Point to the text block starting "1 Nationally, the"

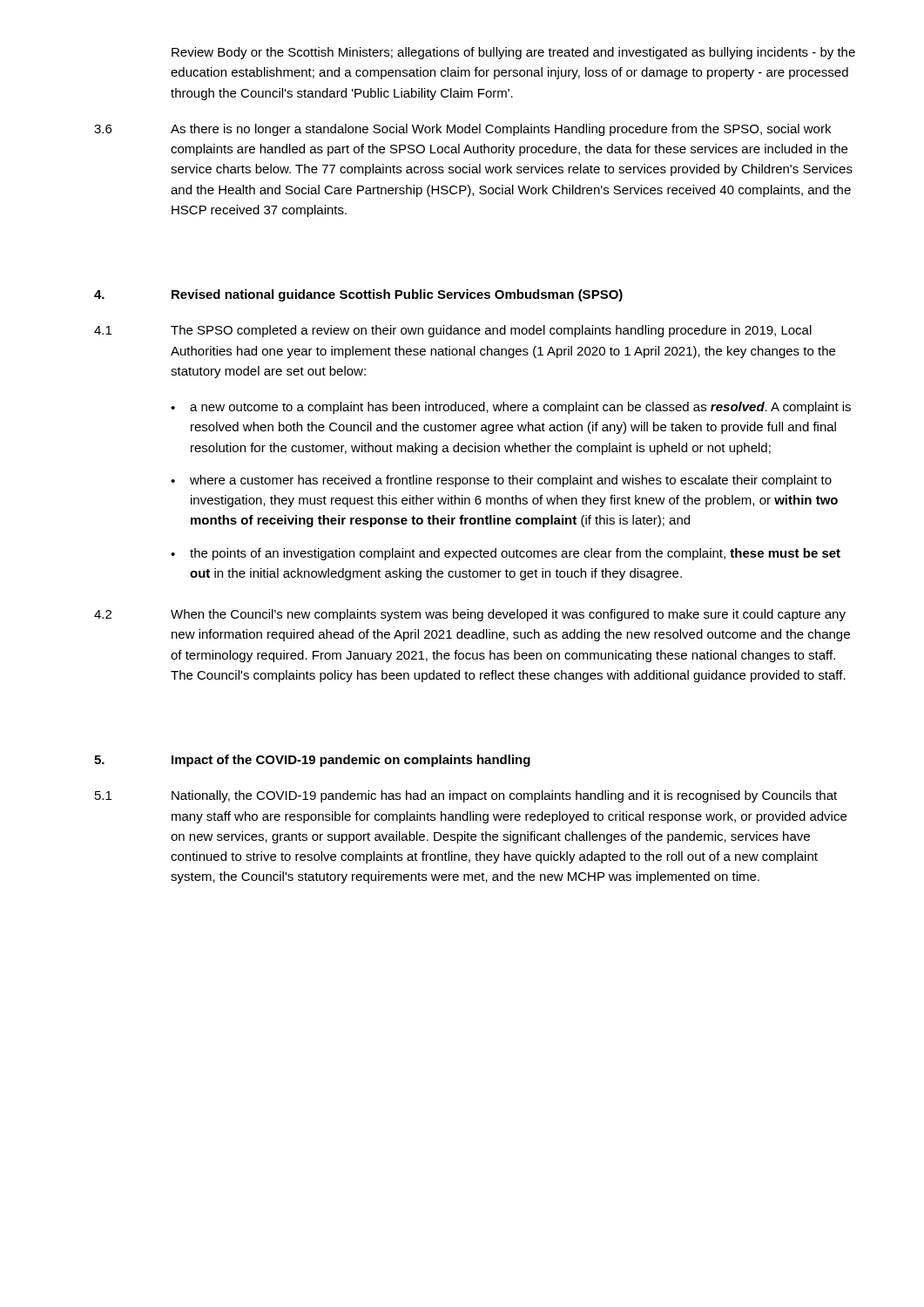tap(478, 836)
